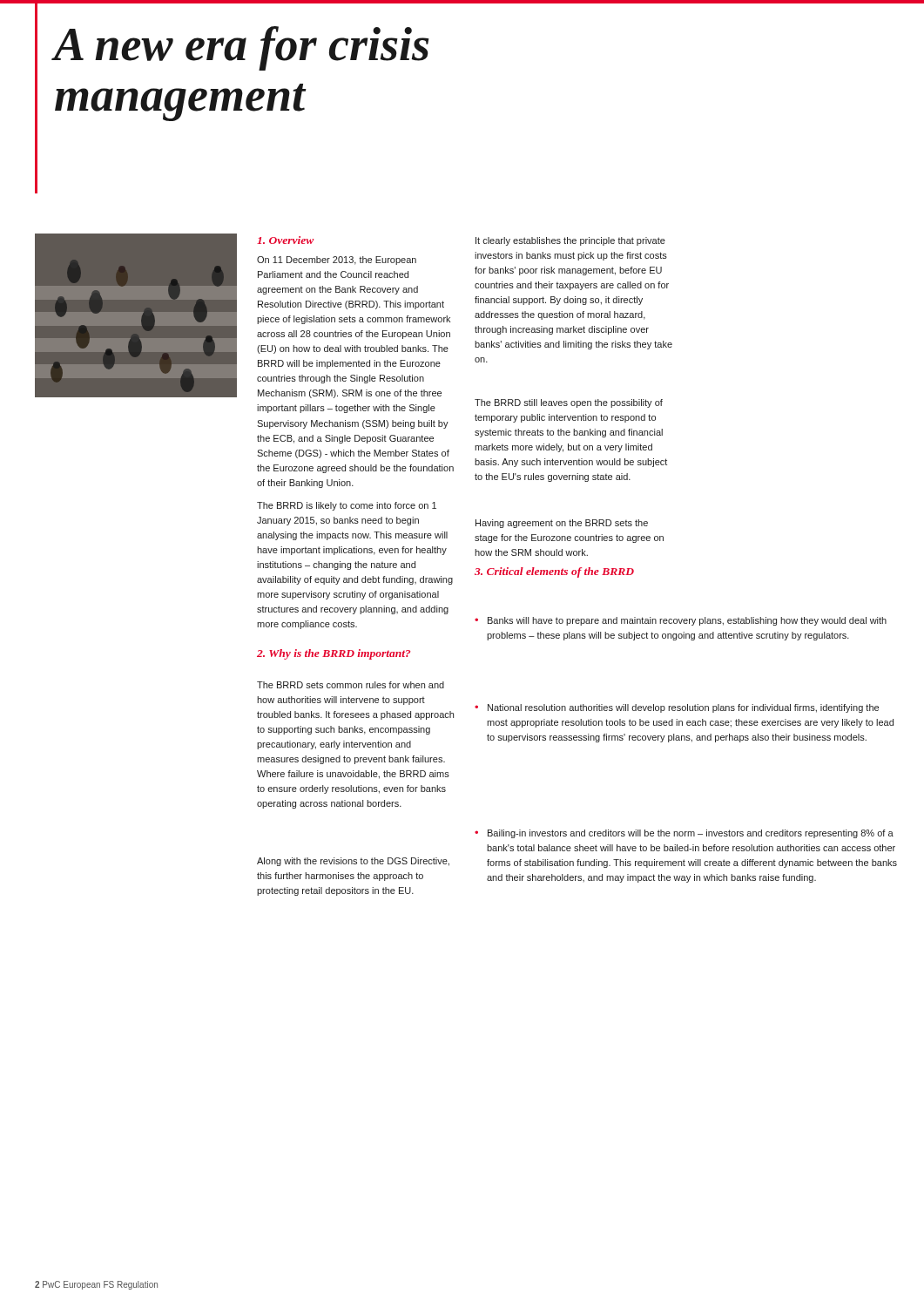Locate the text block that says "On 11 December 2013, the"
The height and width of the screenshot is (1307, 924).
pyautogui.click(x=356, y=372)
